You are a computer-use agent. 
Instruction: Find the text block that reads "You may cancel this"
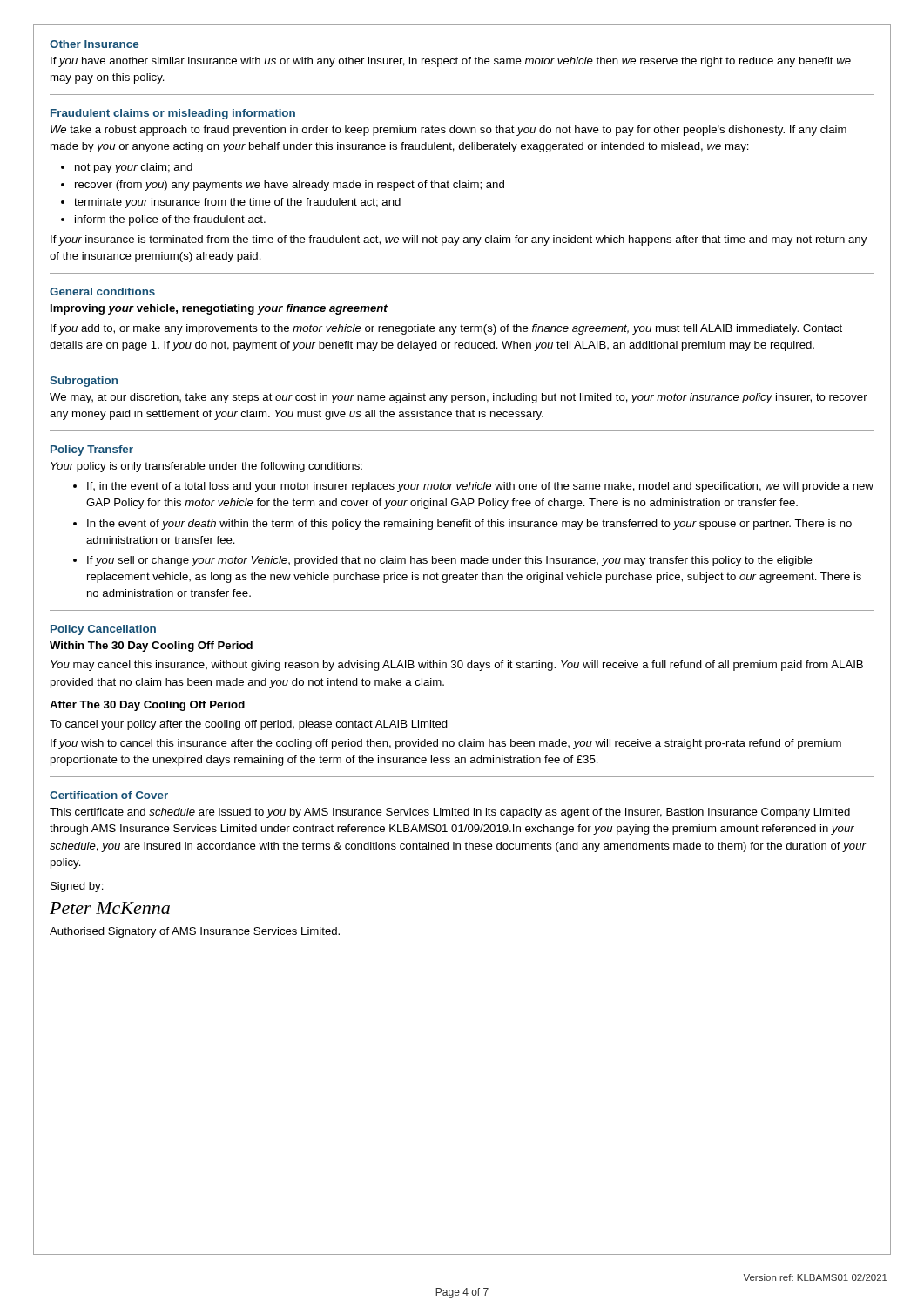[x=457, y=673]
